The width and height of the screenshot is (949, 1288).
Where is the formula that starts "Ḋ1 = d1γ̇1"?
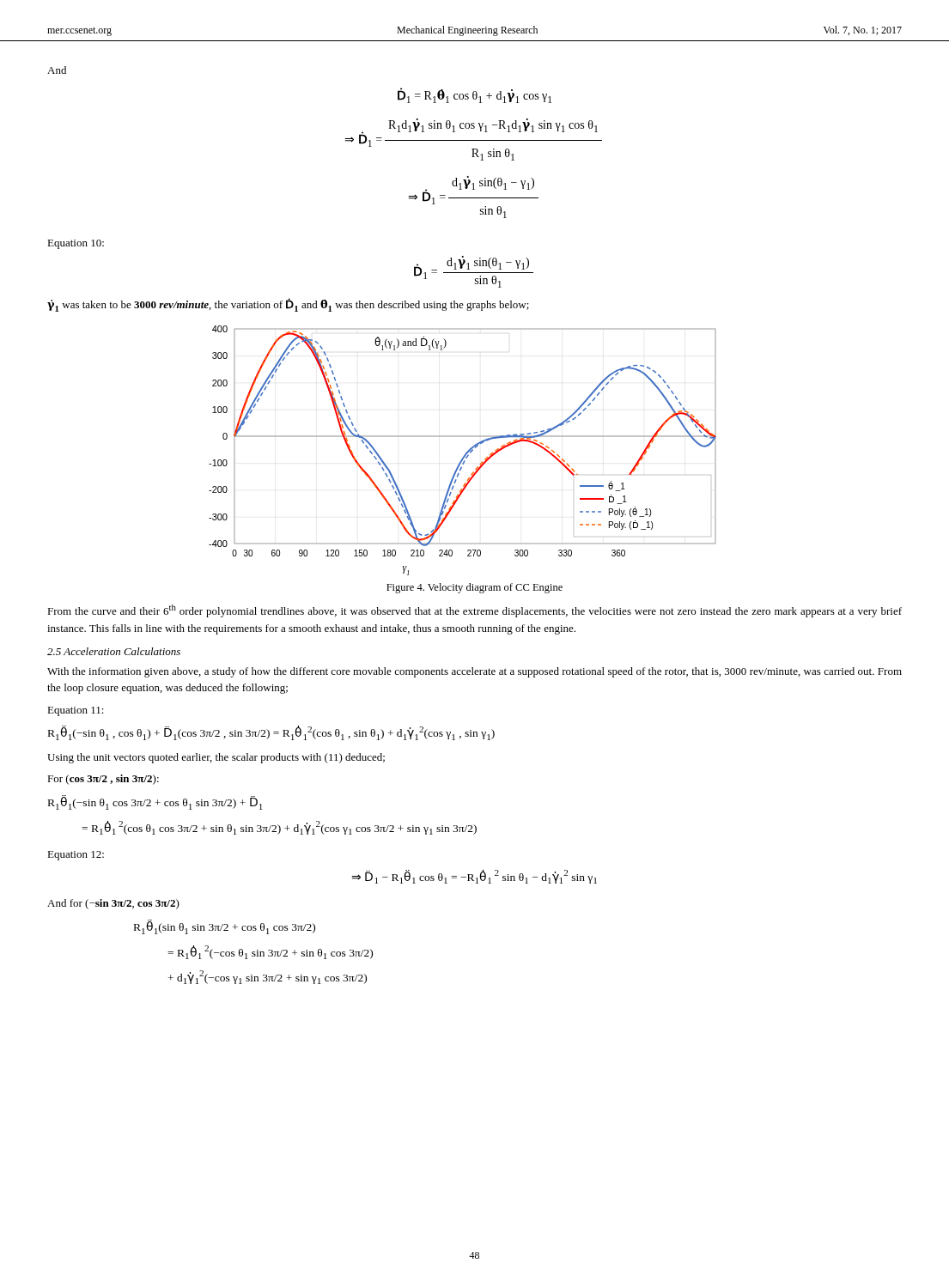click(x=473, y=272)
